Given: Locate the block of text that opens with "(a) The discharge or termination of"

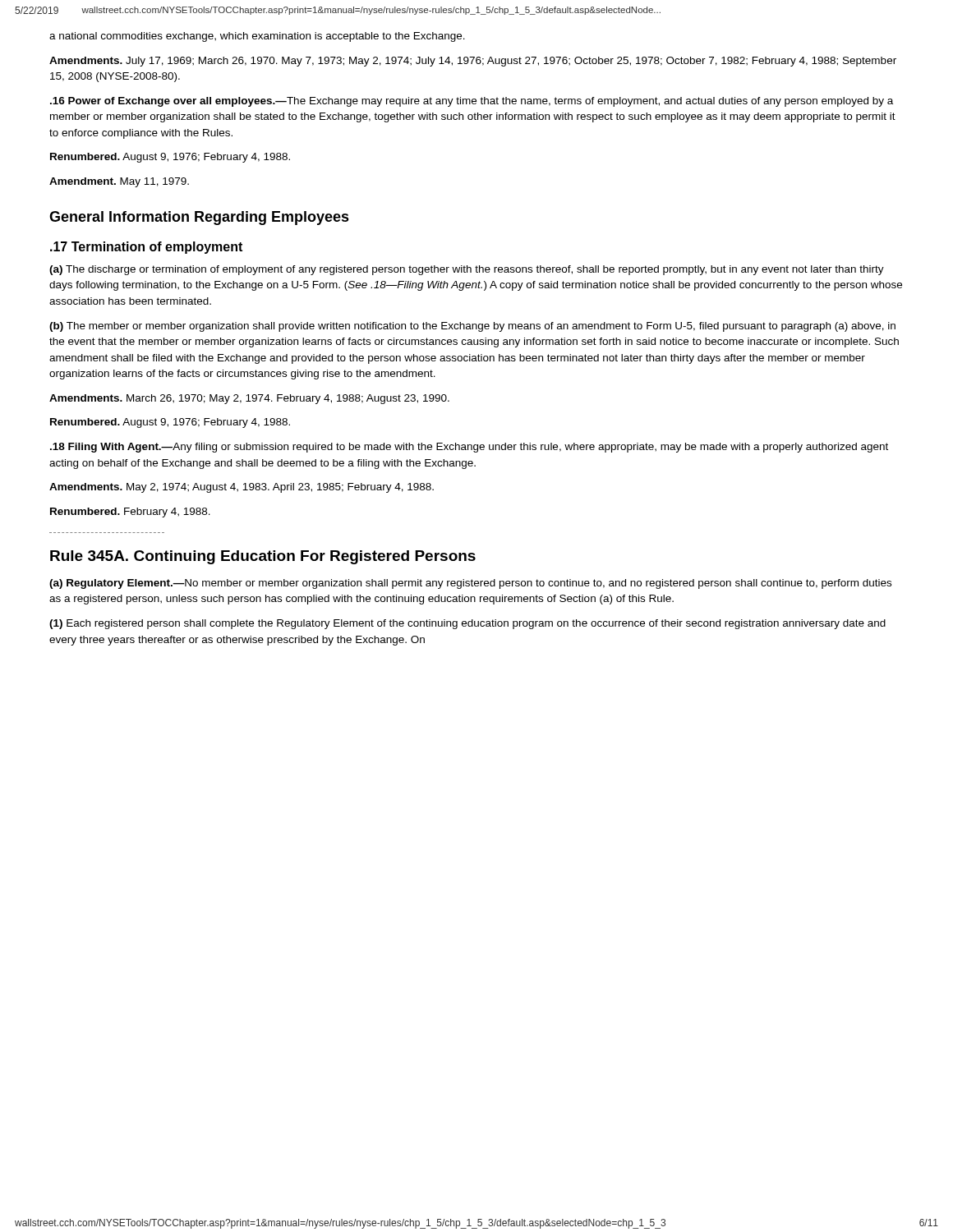Looking at the screenshot, I should 476,285.
